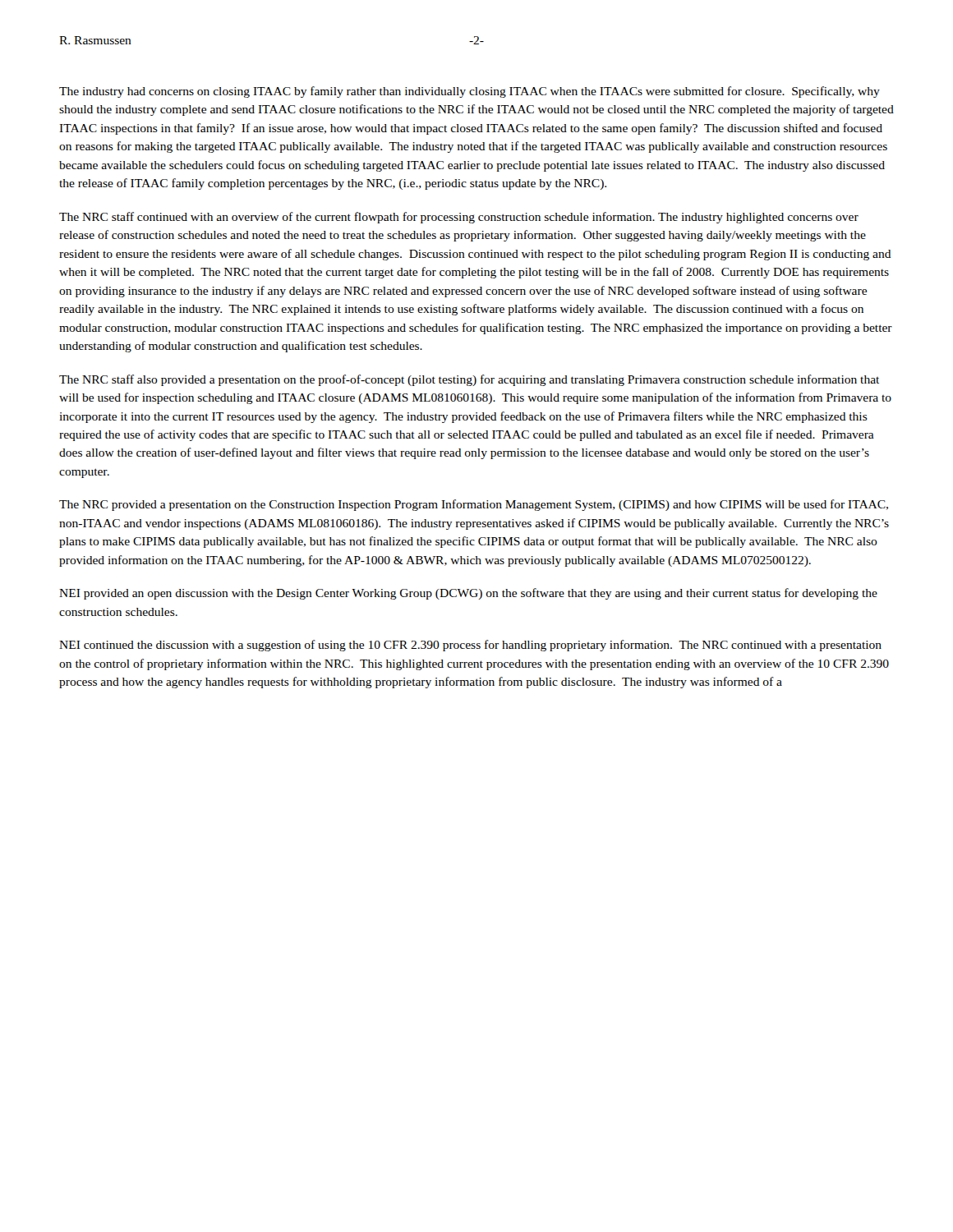Point to the block beginning "The NRC staff continued with an"
The height and width of the screenshot is (1232, 953).
pos(475,281)
